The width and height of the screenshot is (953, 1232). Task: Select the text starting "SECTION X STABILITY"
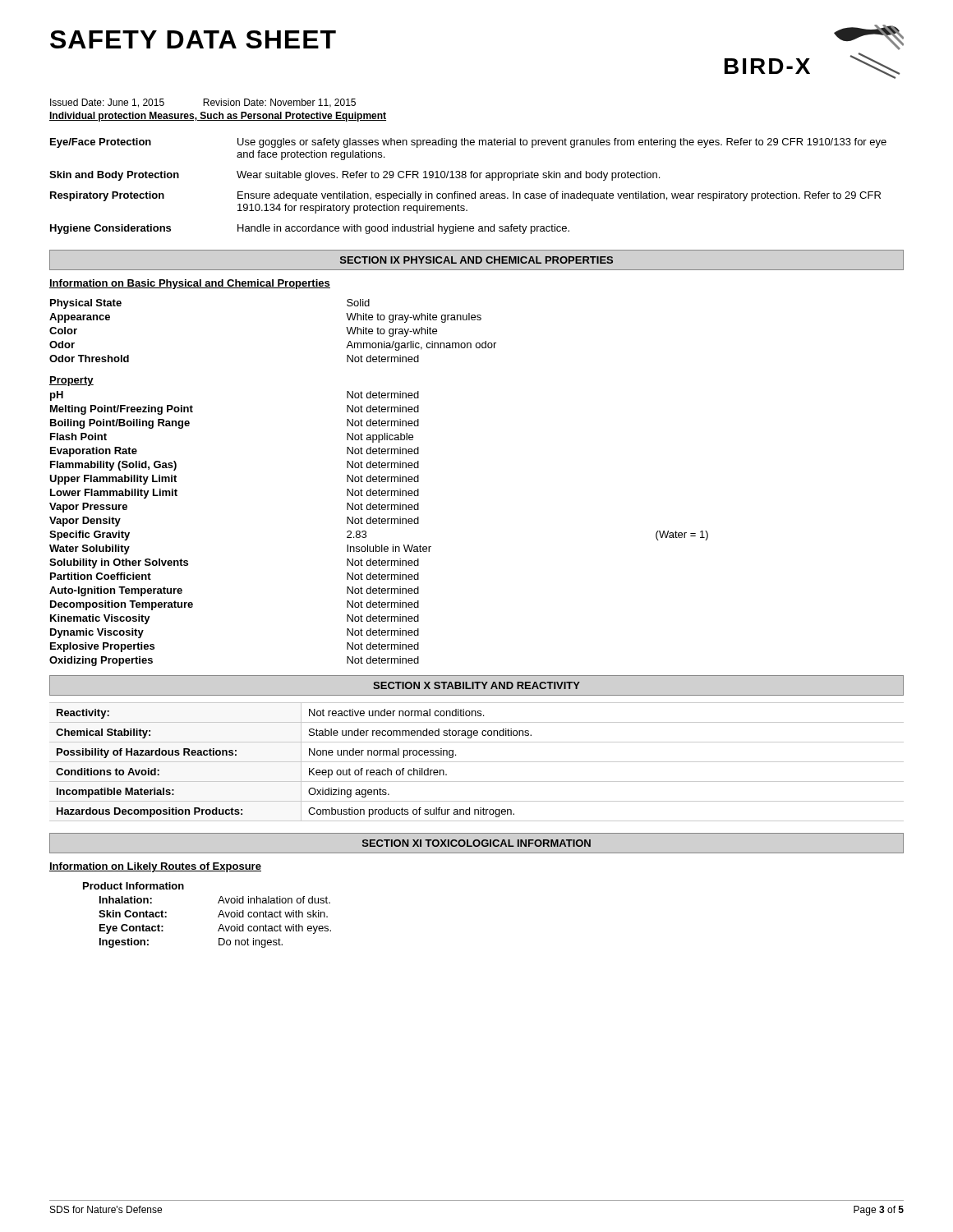[x=476, y=685]
